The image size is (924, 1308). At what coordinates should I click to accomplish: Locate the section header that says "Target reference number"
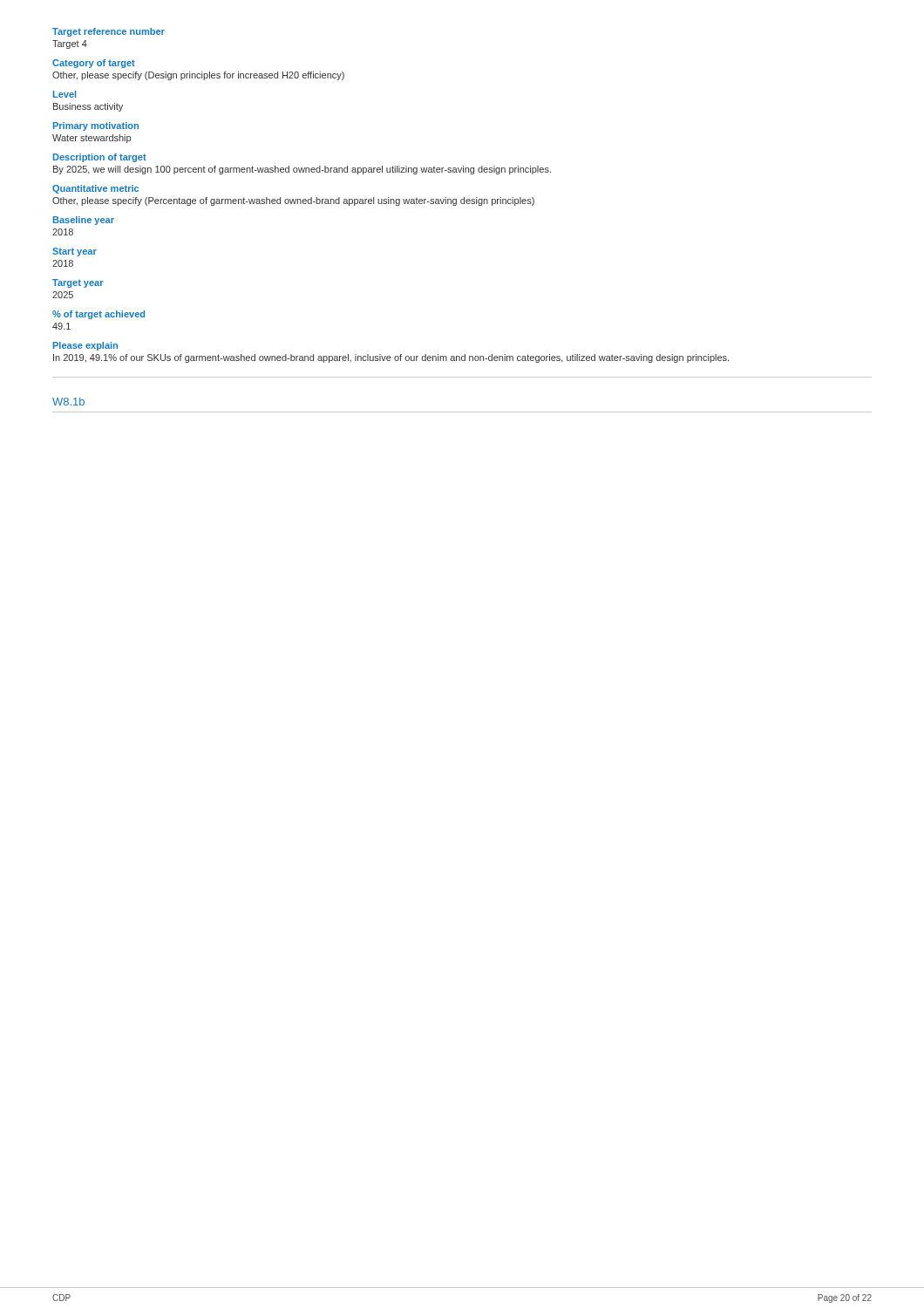[108, 31]
